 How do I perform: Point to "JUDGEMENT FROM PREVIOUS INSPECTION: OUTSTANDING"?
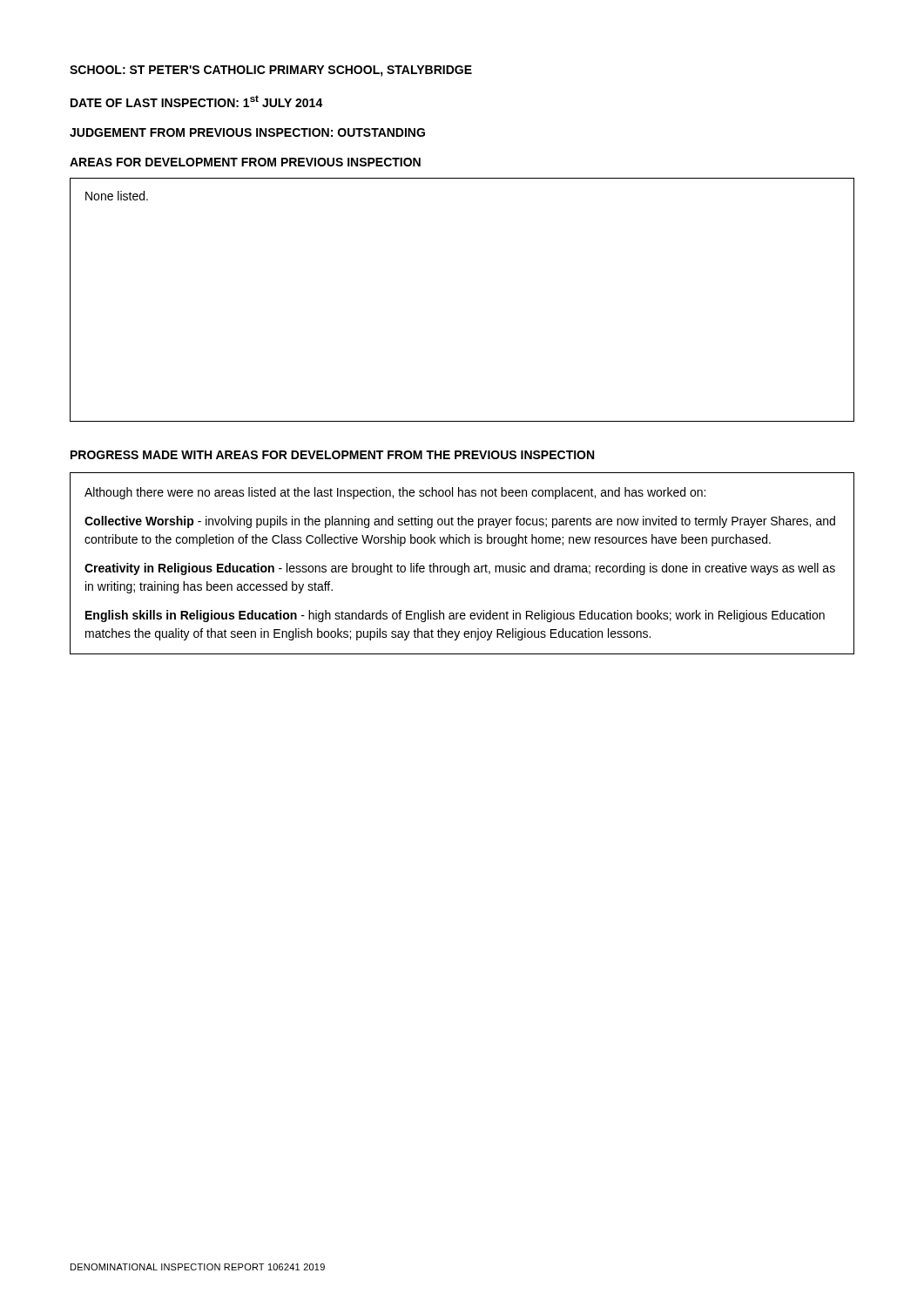[x=248, y=132]
